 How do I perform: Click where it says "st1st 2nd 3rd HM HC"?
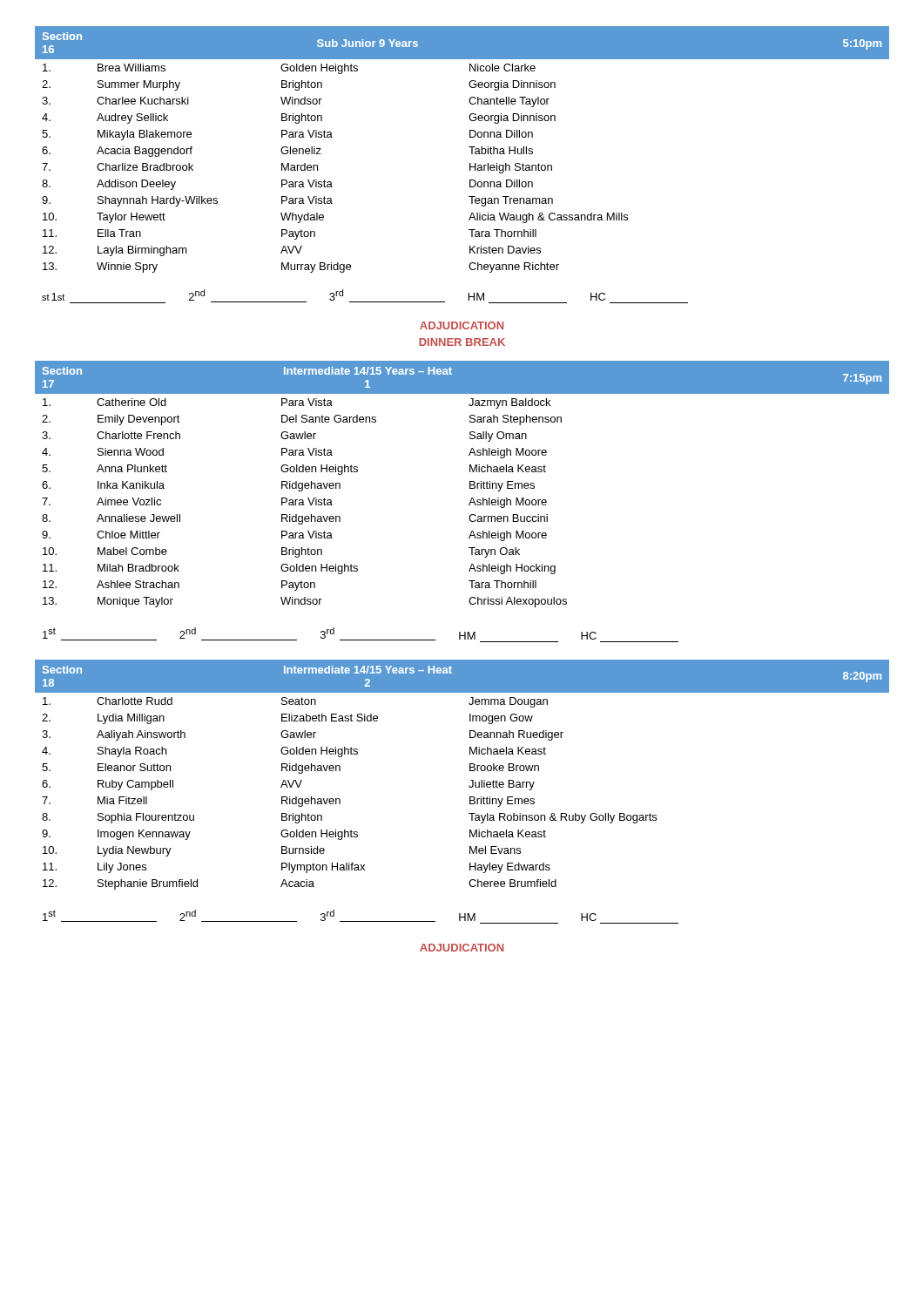coord(365,296)
